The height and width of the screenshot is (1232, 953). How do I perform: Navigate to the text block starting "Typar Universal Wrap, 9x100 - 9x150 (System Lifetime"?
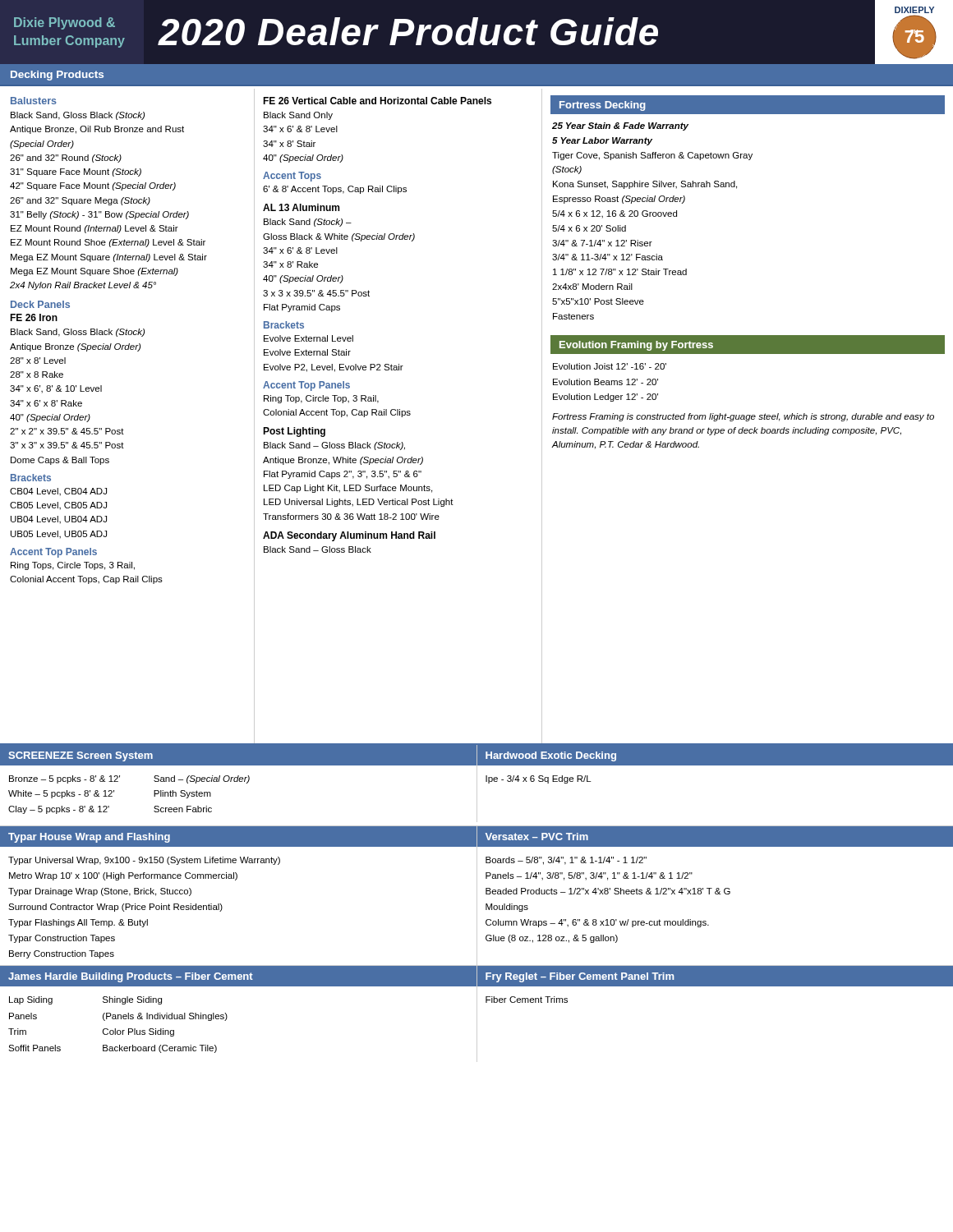[144, 907]
